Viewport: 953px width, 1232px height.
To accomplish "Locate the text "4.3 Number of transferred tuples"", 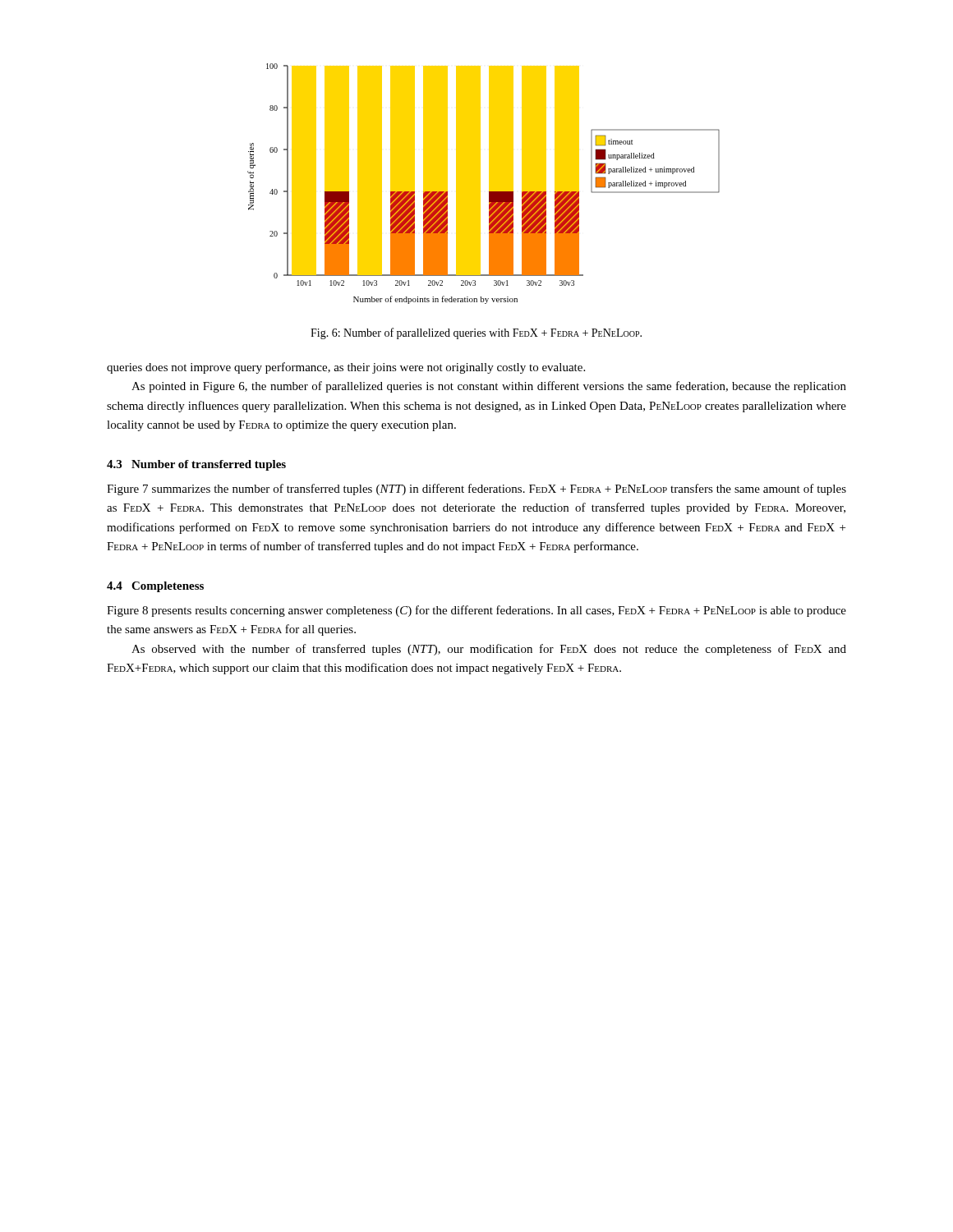I will (x=196, y=464).
